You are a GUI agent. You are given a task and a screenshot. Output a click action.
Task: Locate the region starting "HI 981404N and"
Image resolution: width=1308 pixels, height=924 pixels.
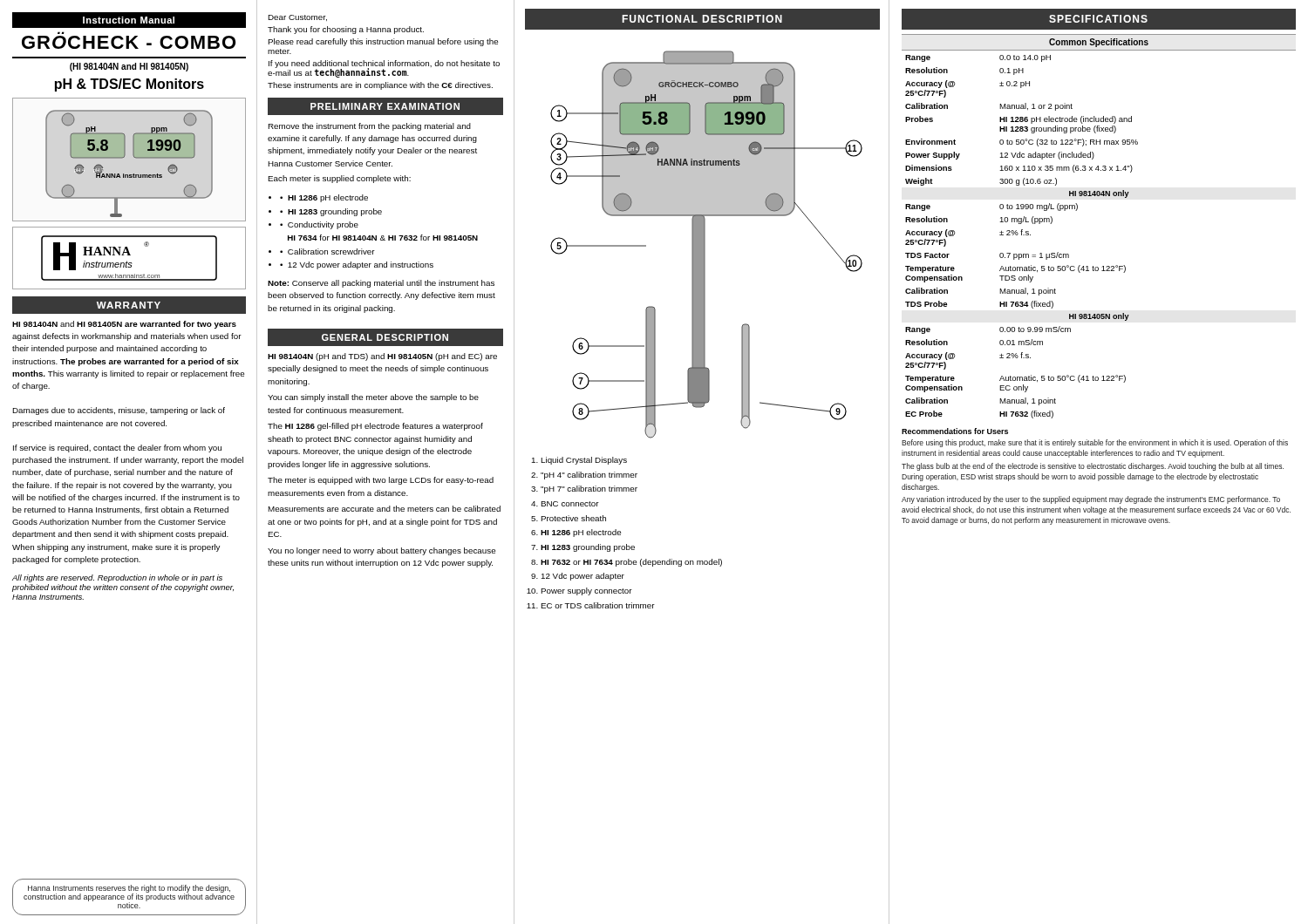click(x=128, y=441)
